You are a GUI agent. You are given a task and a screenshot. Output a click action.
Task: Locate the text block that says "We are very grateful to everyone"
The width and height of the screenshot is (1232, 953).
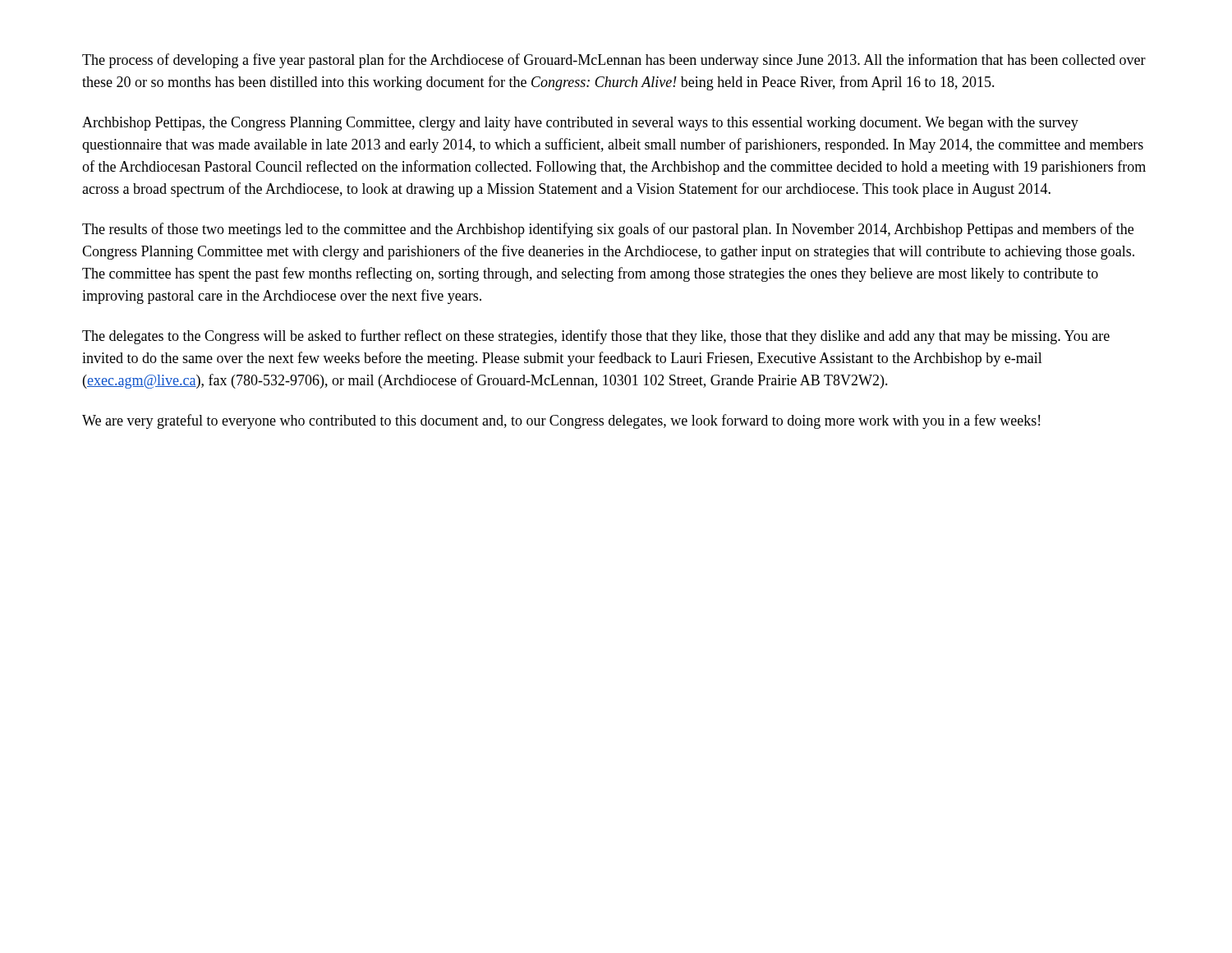click(x=562, y=421)
